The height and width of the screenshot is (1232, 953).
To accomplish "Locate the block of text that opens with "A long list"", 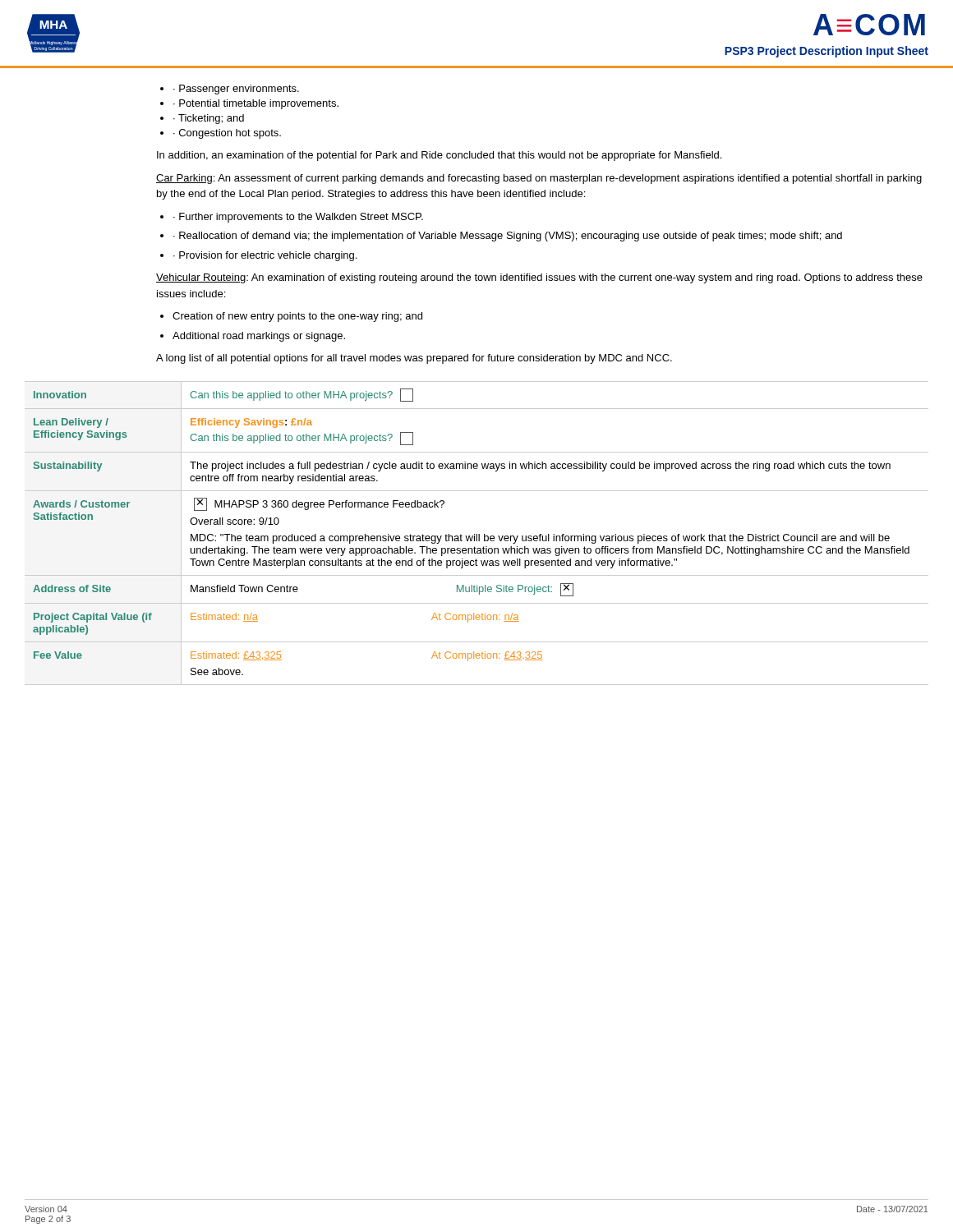I will tap(542, 358).
